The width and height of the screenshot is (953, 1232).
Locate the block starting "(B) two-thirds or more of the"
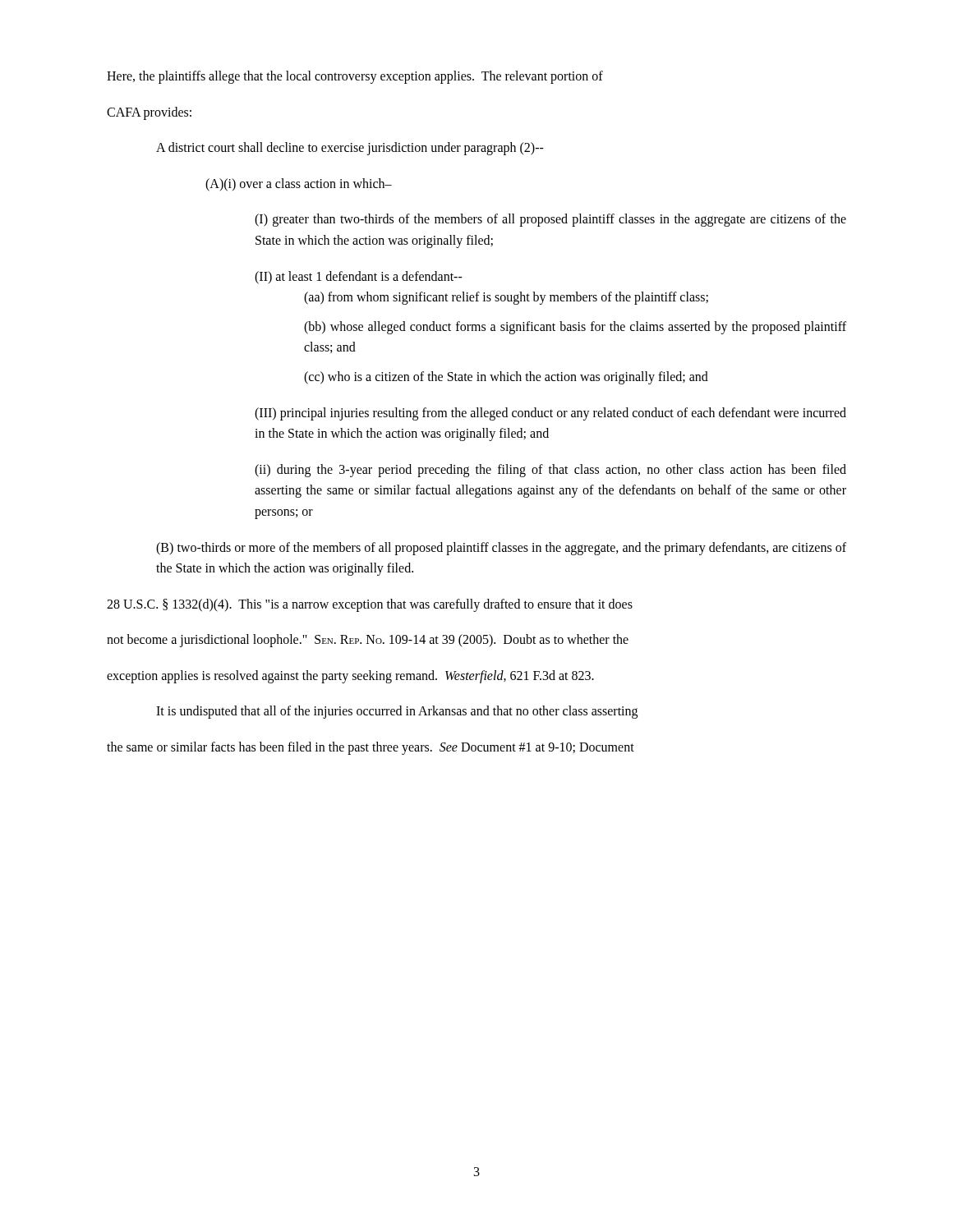(x=501, y=558)
